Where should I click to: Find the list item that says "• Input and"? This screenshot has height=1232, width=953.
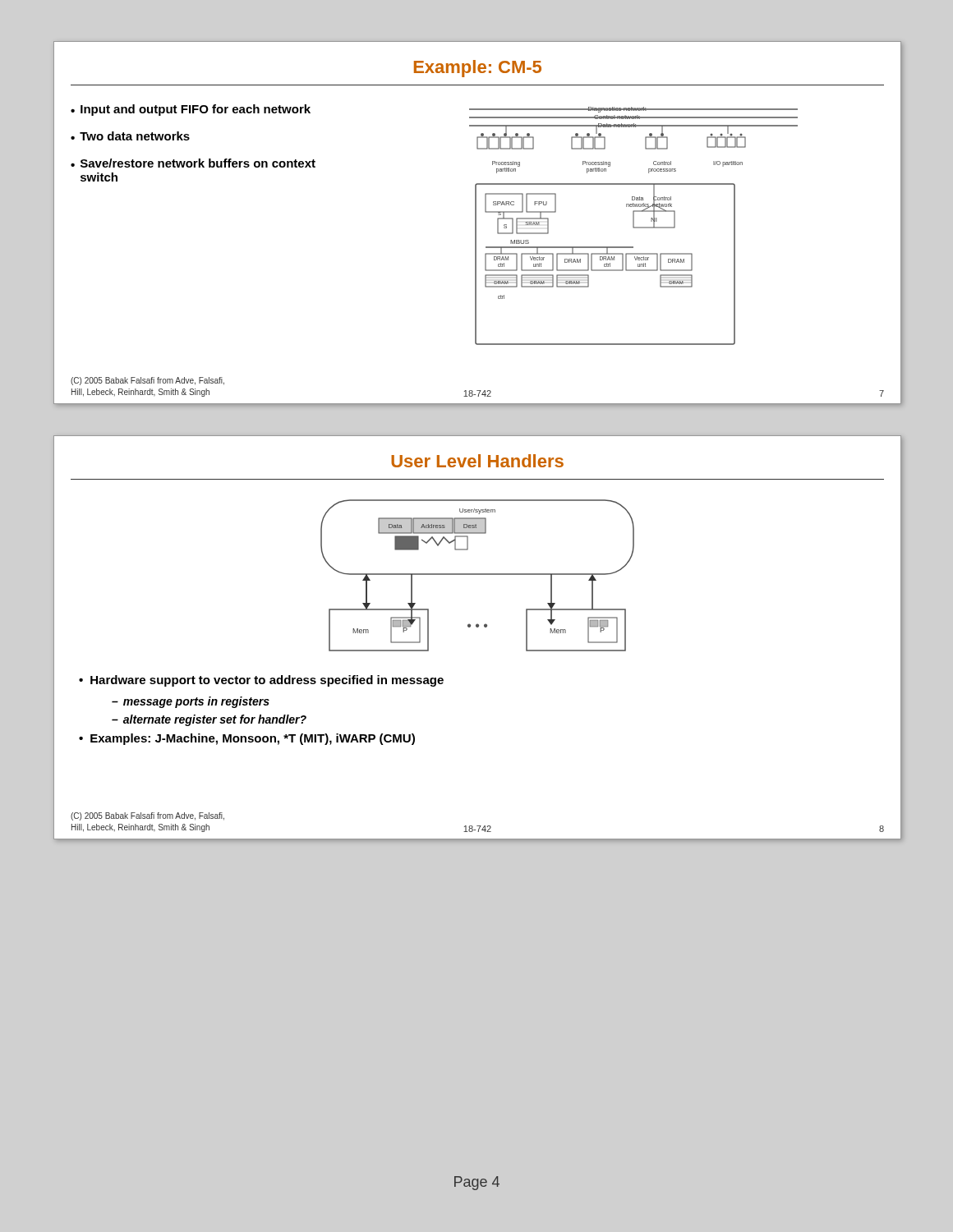pyautogui.click(x=191, y=110)
